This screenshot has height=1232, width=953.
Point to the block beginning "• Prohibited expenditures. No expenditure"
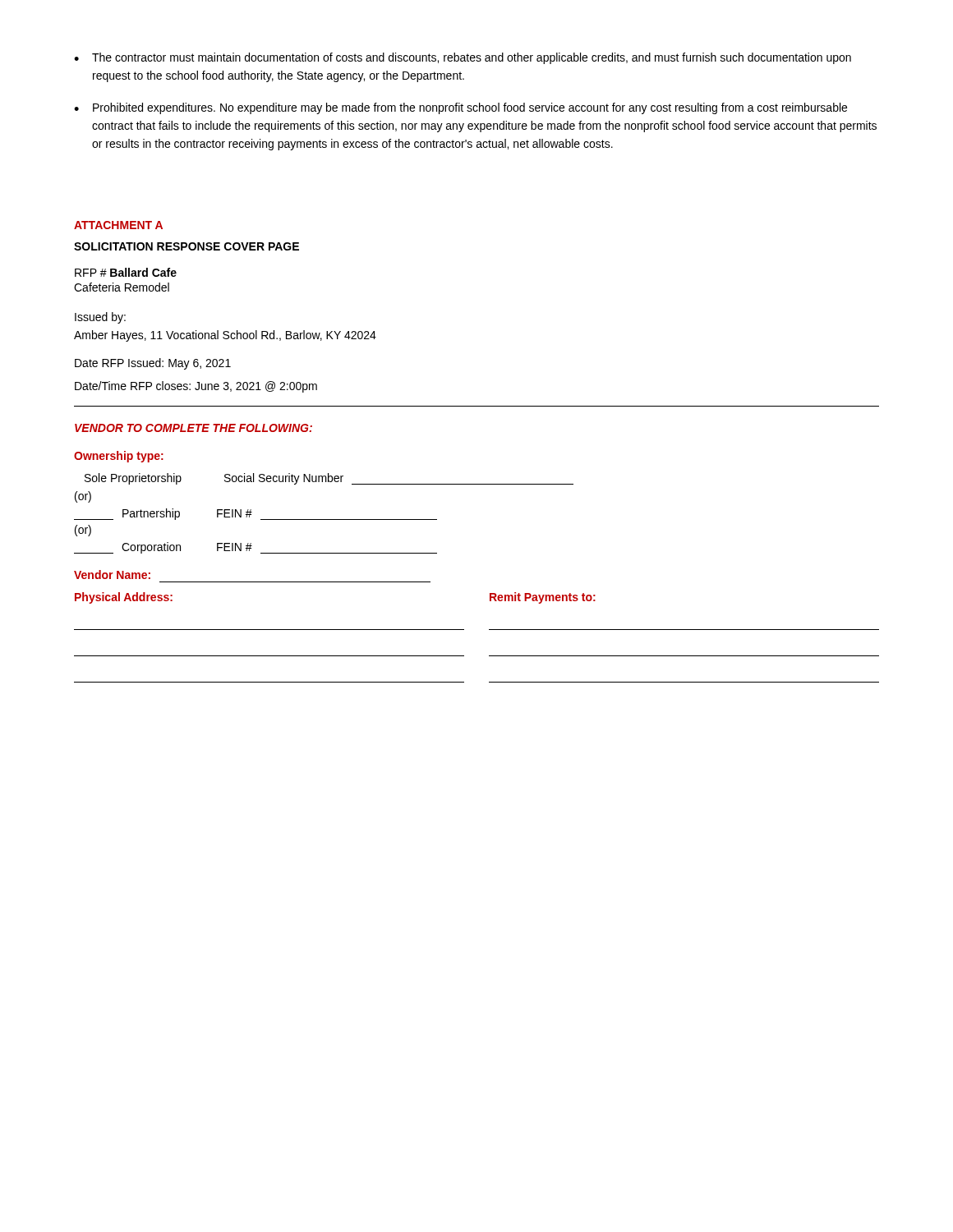pyautogui.click(x=476, y=126)
